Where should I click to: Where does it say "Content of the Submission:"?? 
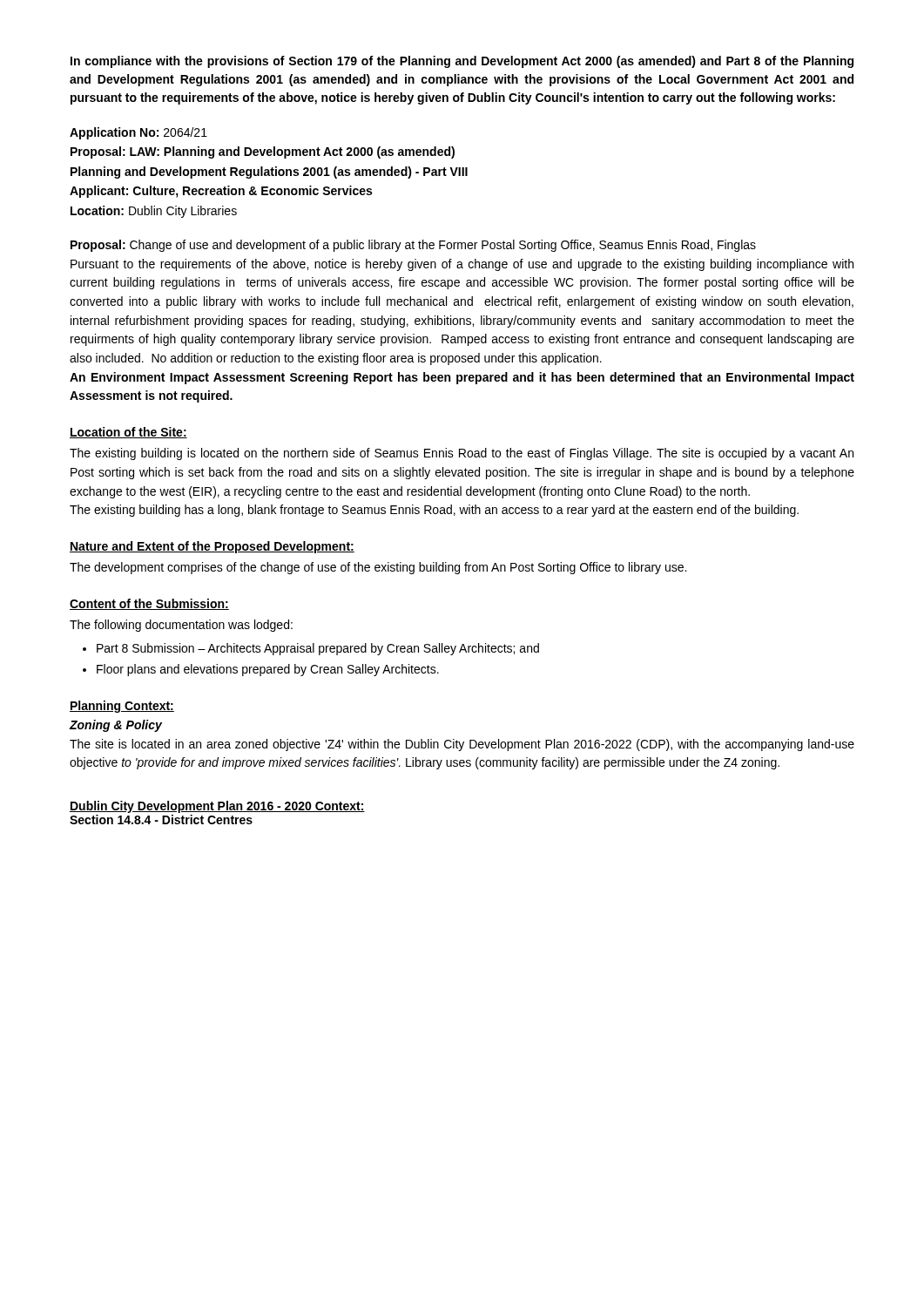149,604
